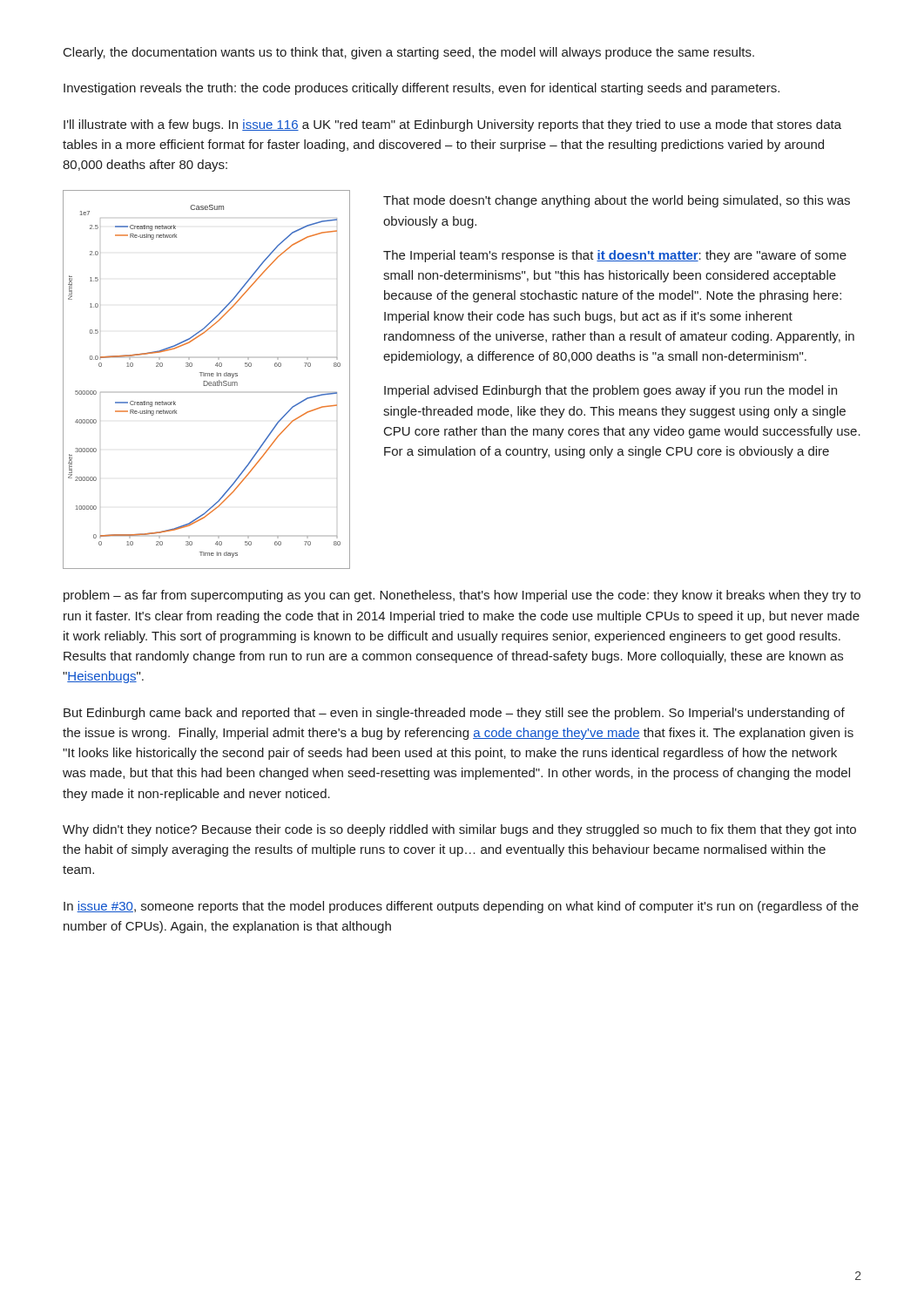The height and width of the screenshot is (1307, 924).
Task: Click on the continuous plot
Action: click(x=211, y=380)
